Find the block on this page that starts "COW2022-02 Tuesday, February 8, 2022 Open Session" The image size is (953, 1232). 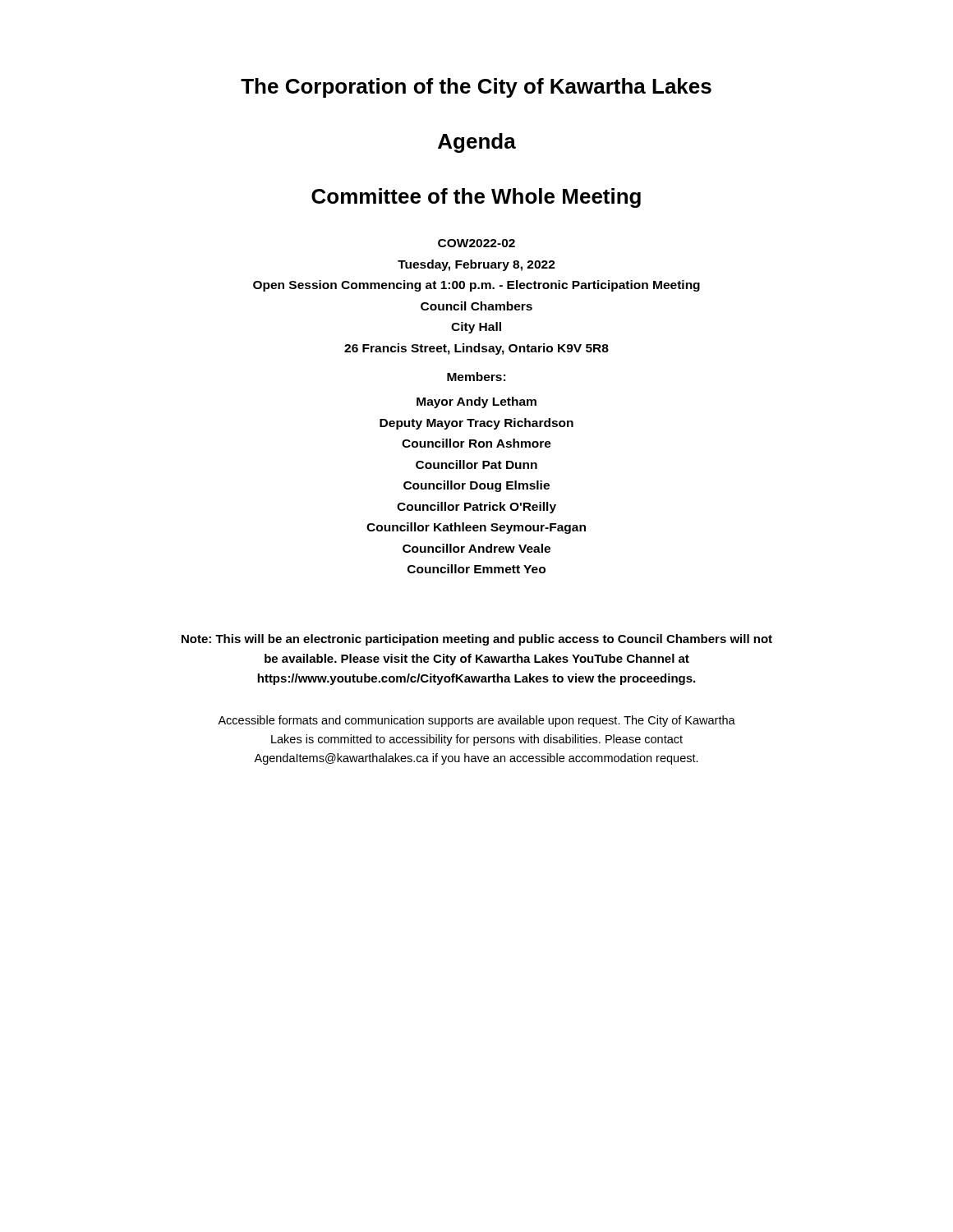pos(476,310)
